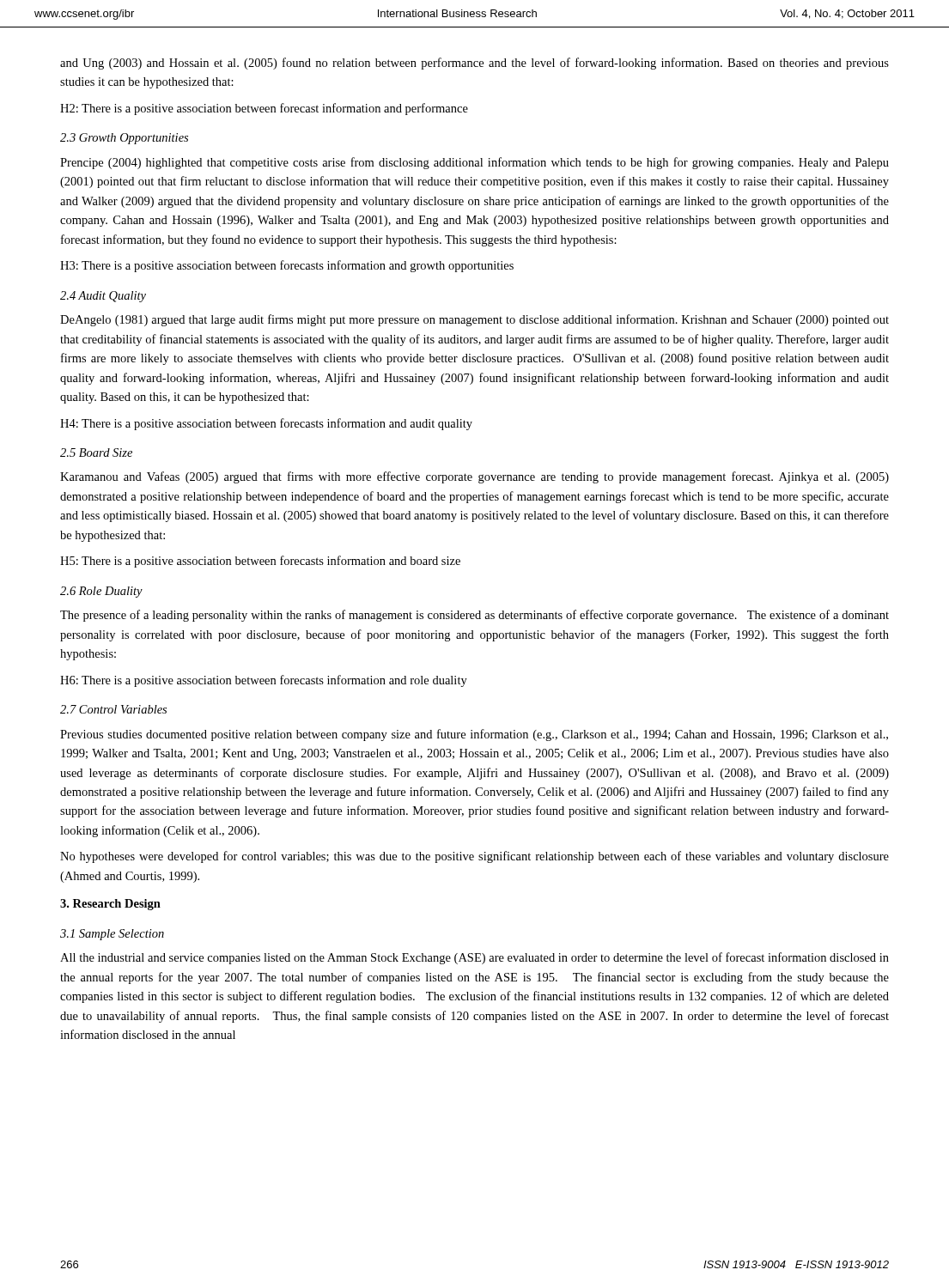Select the region starting "2.5 Board Size"
The image size is (949, 1288).
[96, 453]
